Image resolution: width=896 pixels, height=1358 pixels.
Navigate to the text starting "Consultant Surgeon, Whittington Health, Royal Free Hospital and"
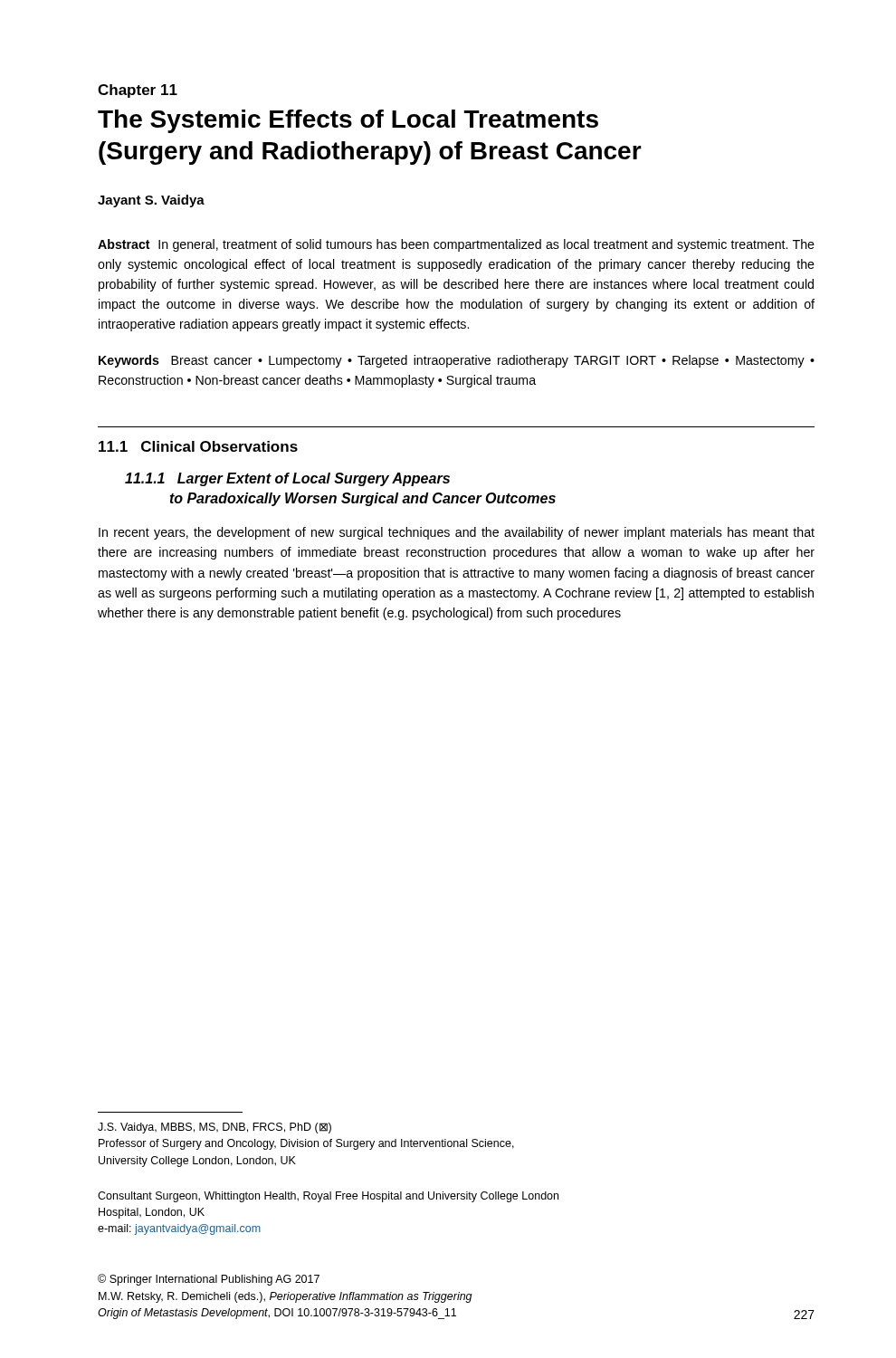tap(328, 1197)
